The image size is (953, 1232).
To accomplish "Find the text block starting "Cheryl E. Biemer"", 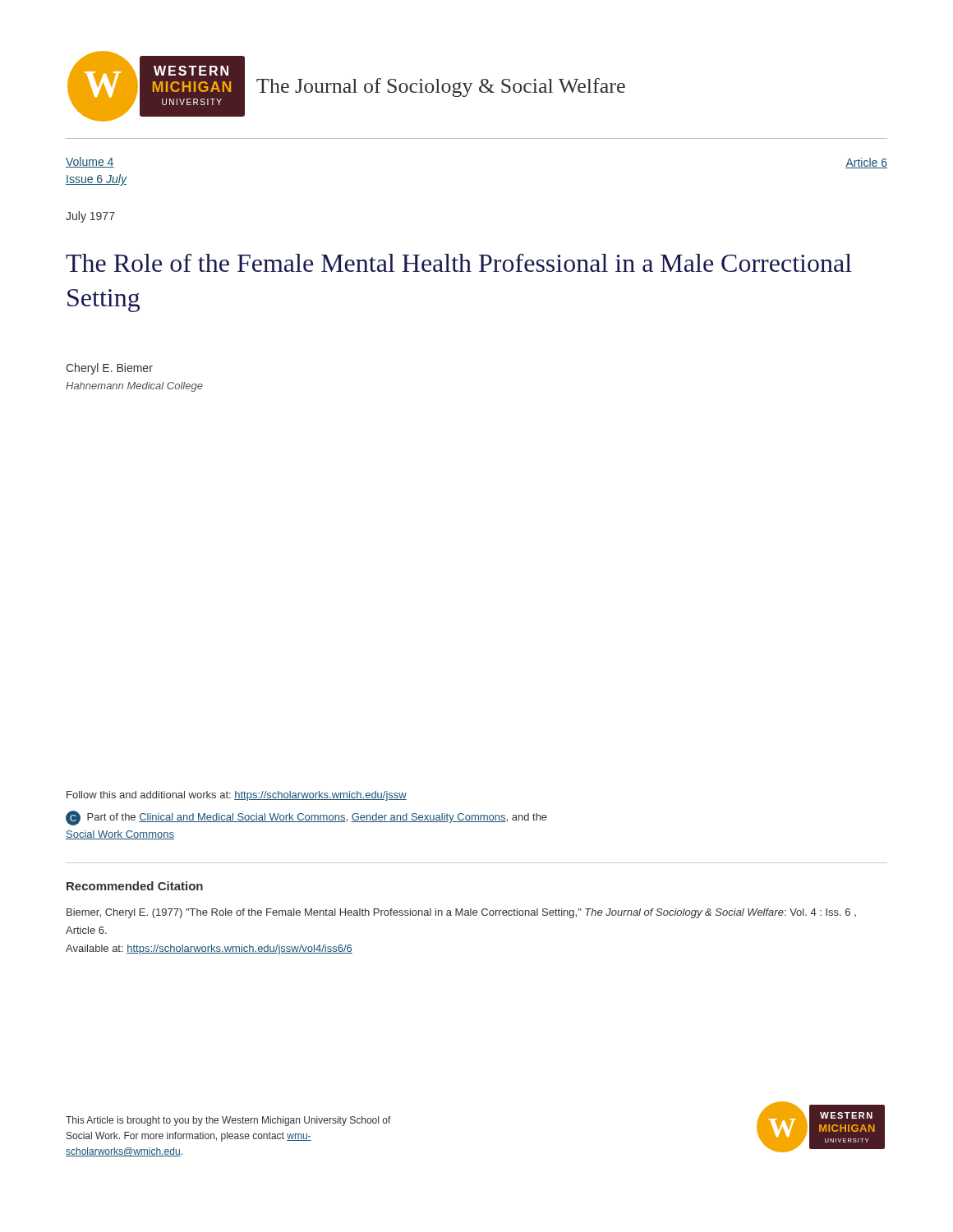I will [x=109, y=368].
